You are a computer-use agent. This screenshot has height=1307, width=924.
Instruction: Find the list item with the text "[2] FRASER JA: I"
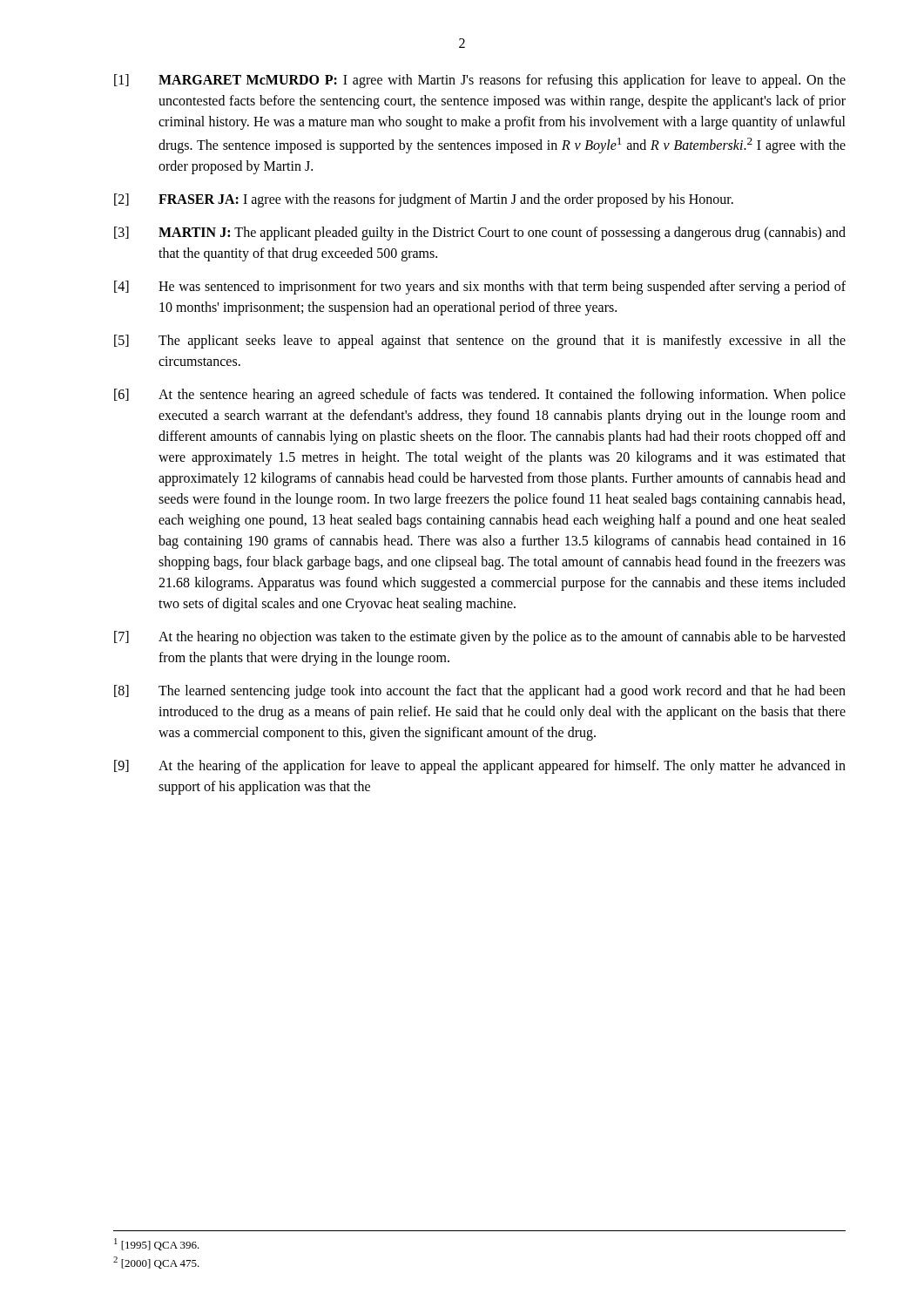[479, 200]
